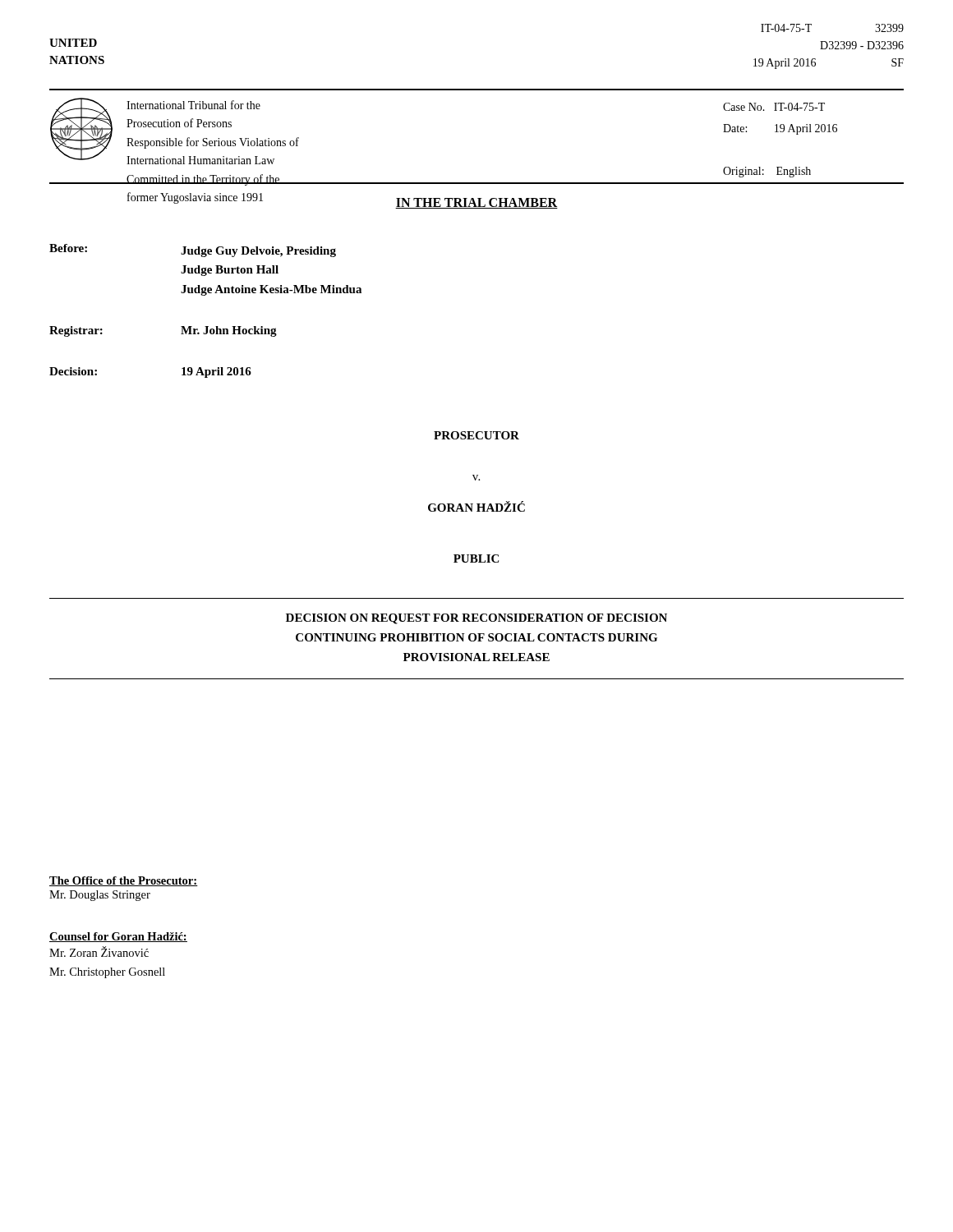Click on the text that says "GORAN HADŽIĆ"
This screenshot has height=1232, width=953.
point(476,508)
